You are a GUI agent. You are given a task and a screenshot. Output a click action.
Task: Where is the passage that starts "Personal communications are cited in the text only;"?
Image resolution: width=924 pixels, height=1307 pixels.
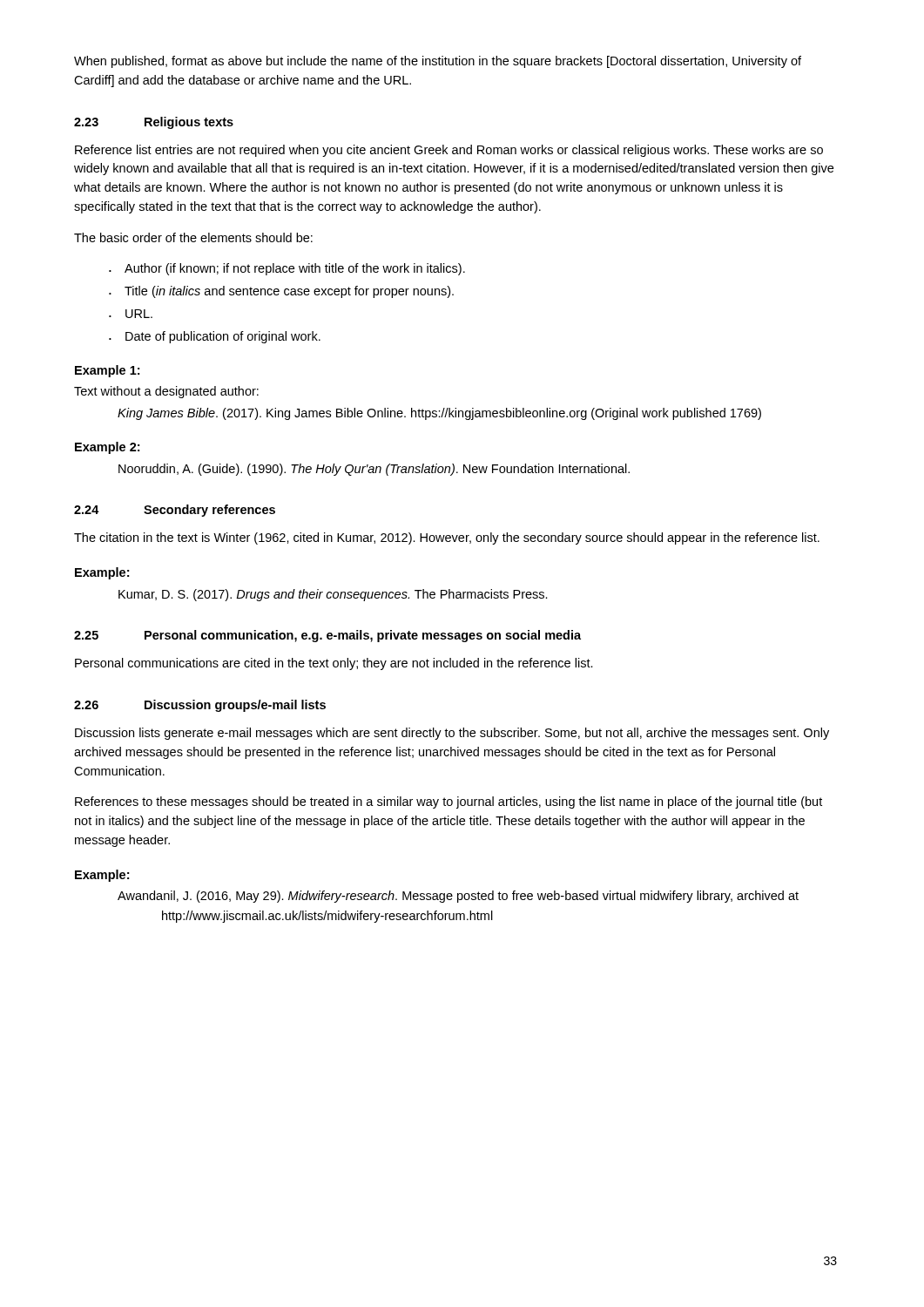coord(334,663)
